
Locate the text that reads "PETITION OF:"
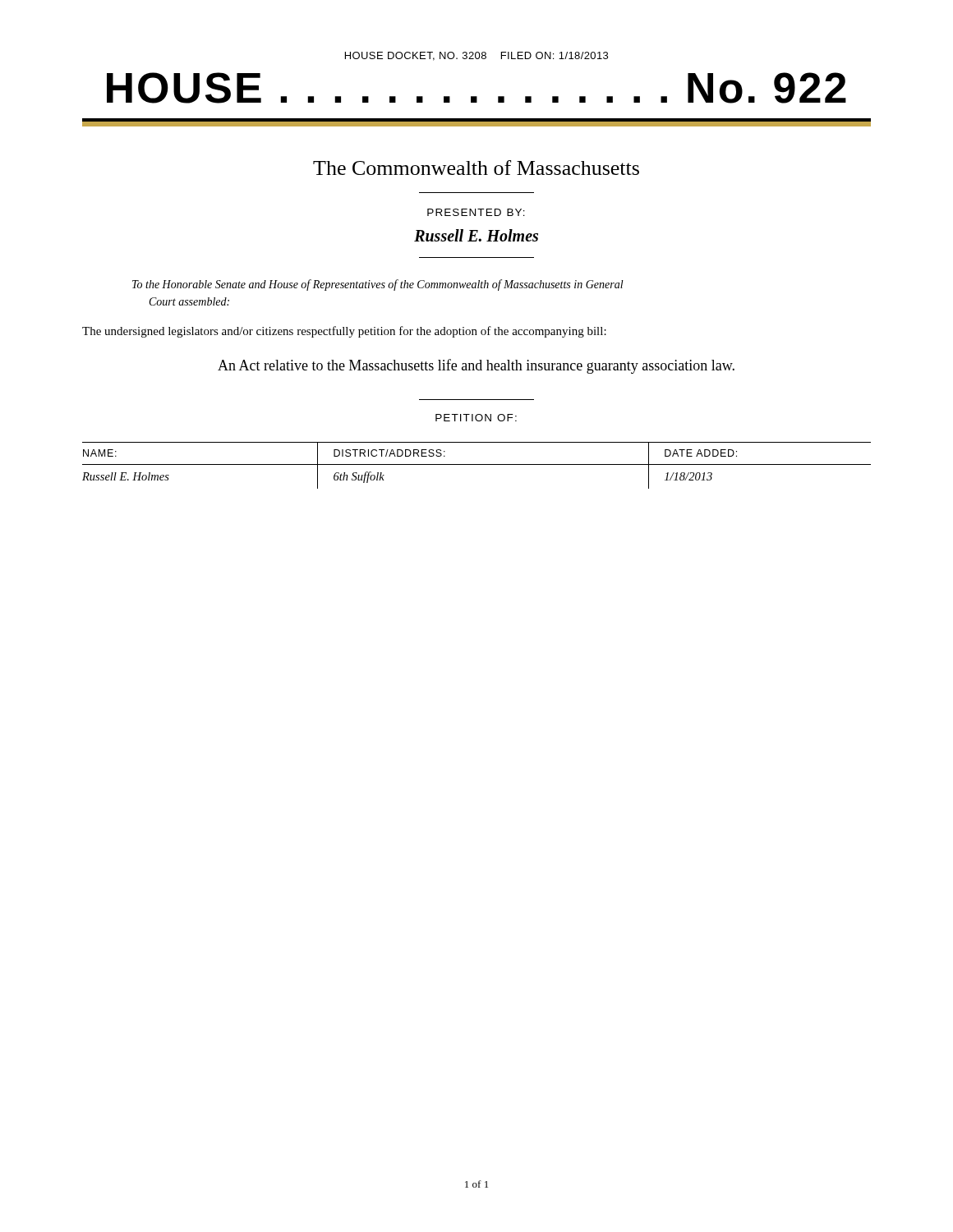coord(476,418)
